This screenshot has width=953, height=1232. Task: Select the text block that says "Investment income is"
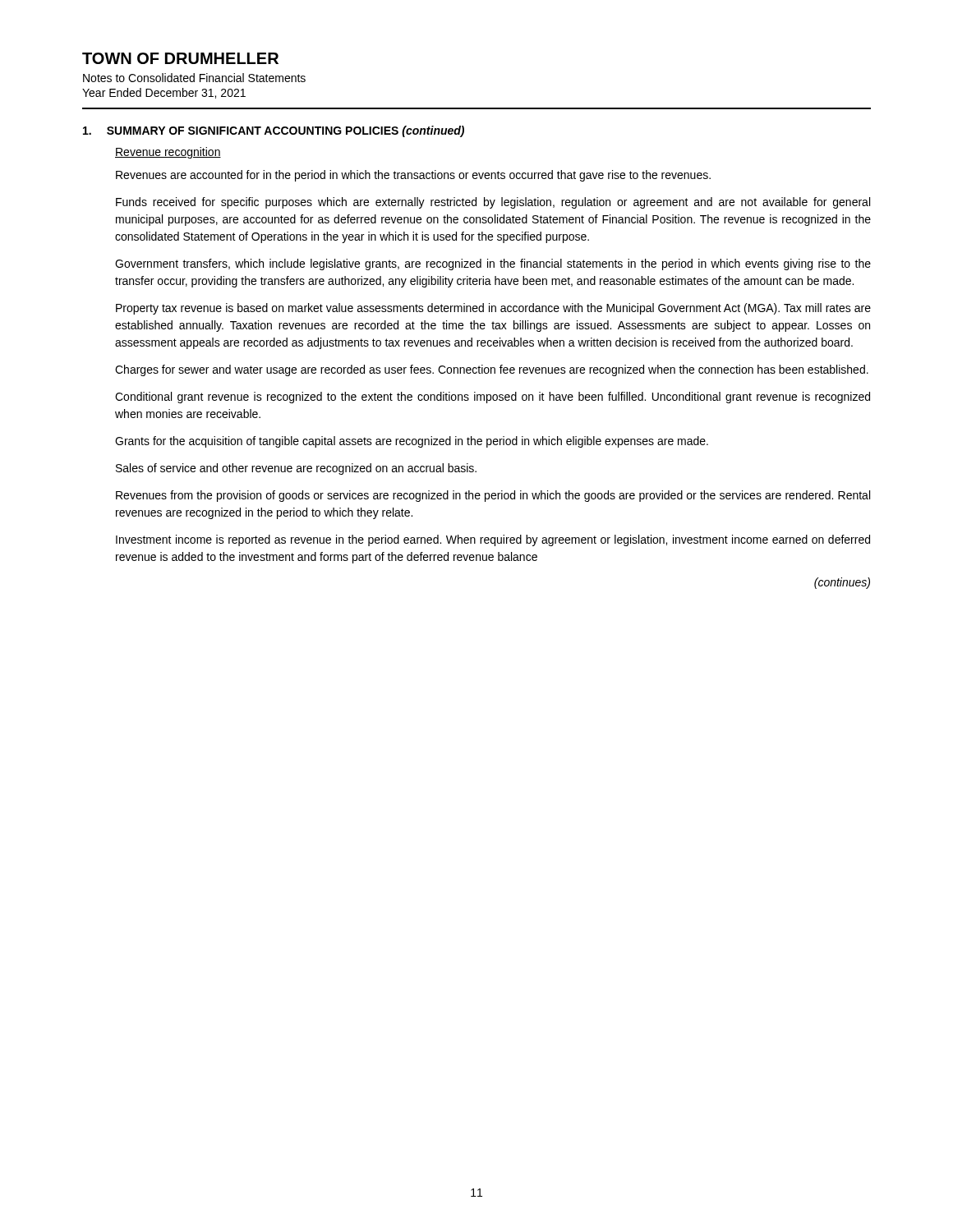493,548
